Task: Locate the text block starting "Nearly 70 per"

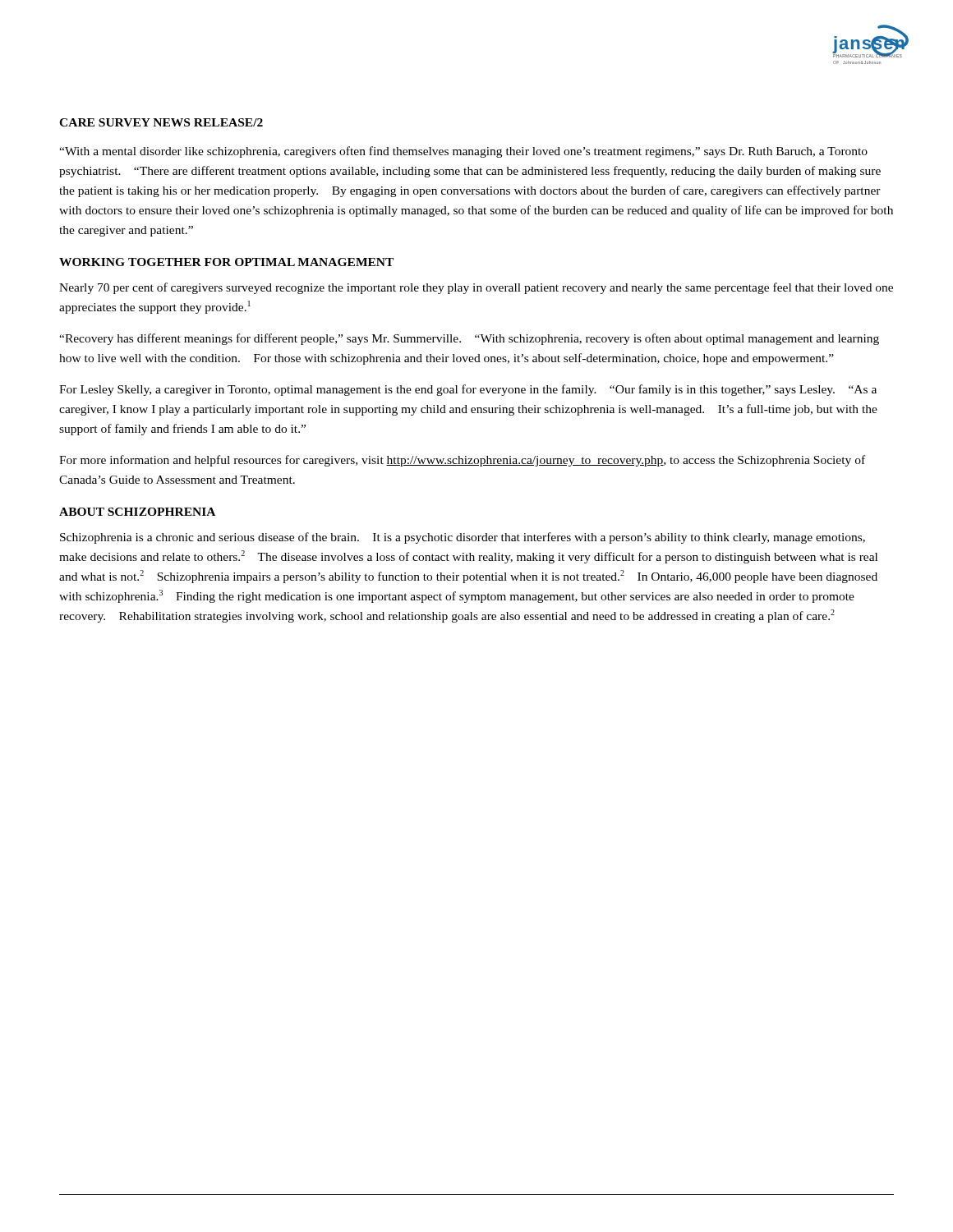Action: [476, 297]
